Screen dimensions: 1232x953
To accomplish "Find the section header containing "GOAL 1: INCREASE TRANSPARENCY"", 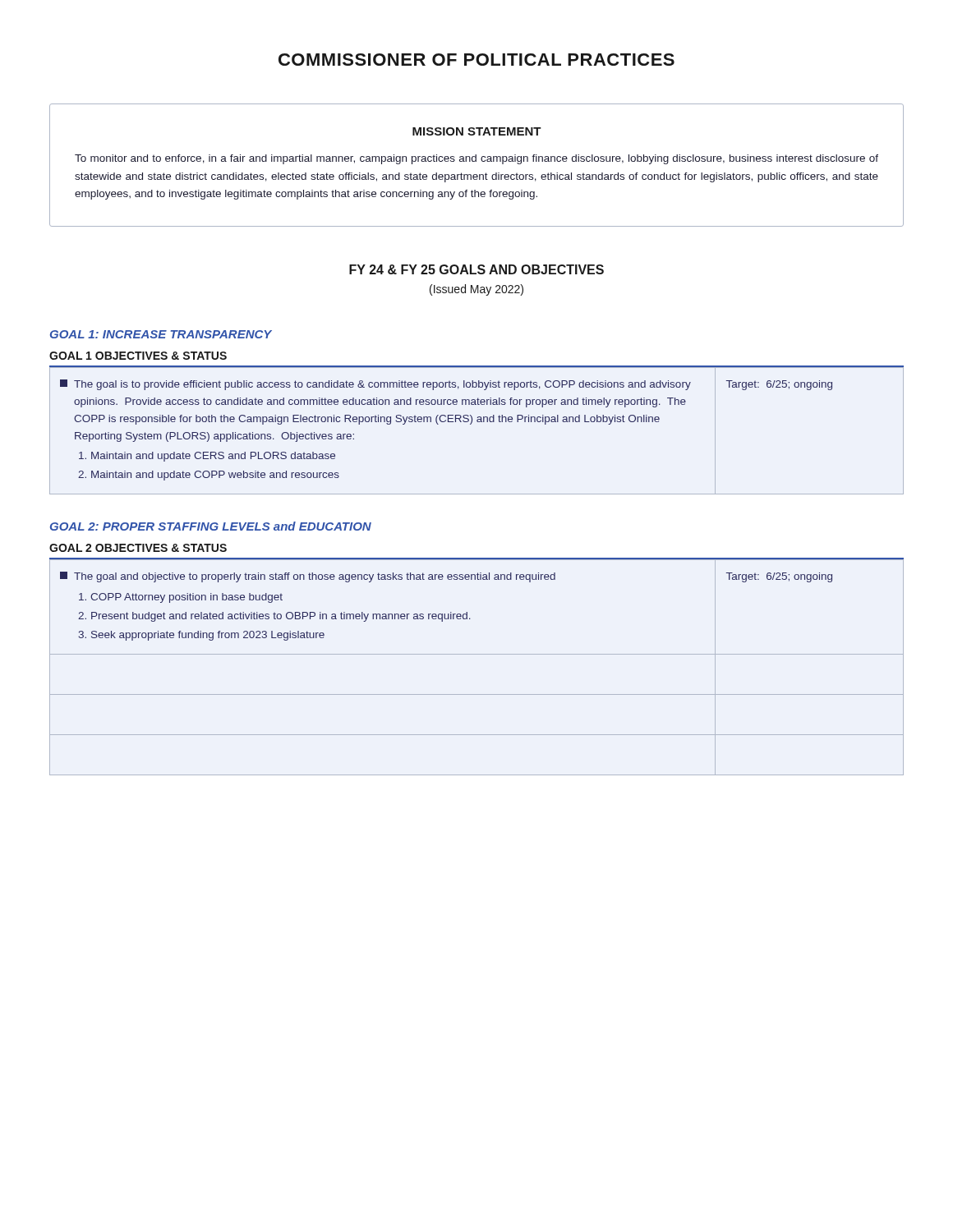I will (x=160, y=334).
